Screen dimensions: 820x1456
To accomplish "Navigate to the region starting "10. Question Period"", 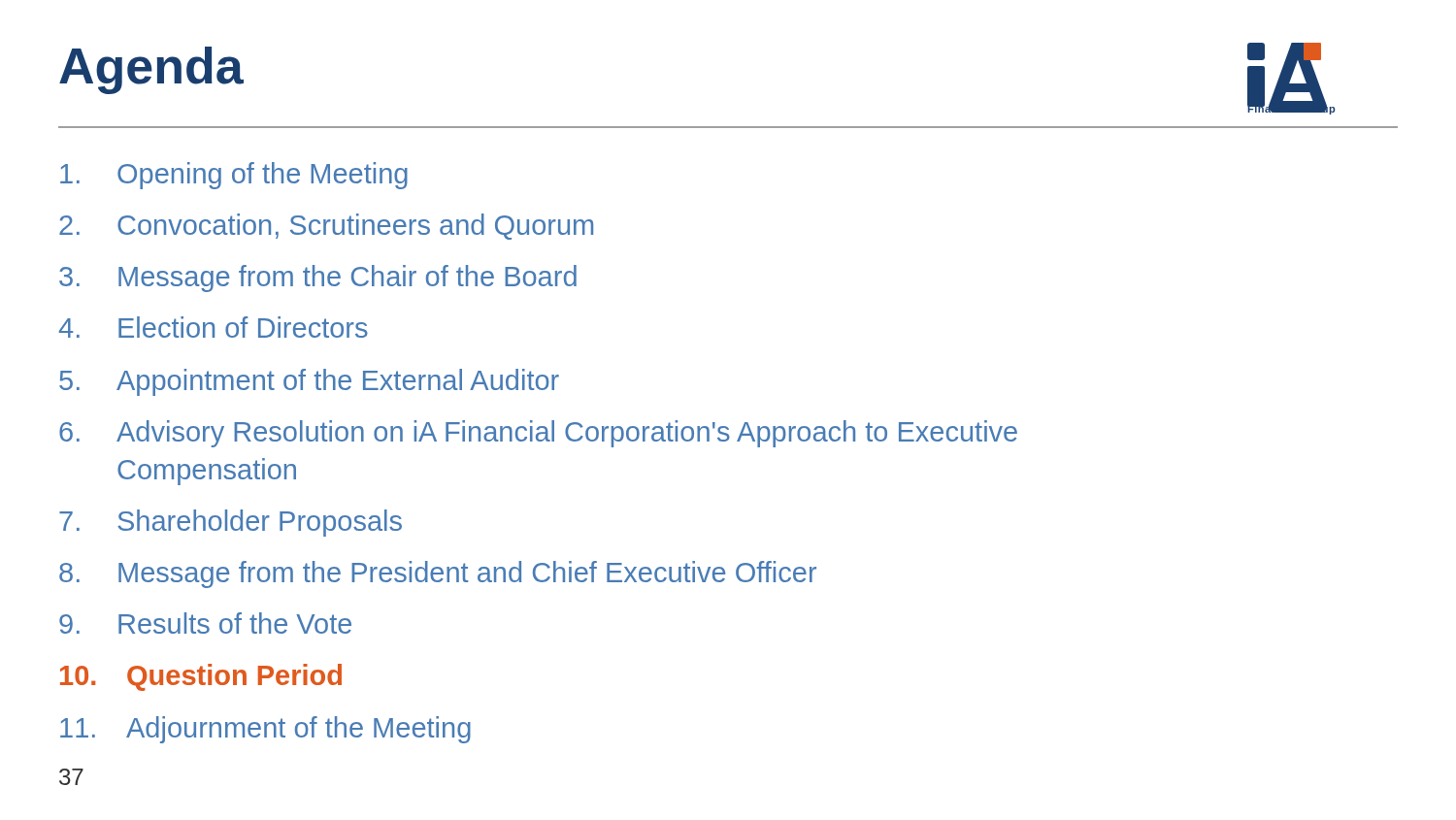I will coord(201,676).
